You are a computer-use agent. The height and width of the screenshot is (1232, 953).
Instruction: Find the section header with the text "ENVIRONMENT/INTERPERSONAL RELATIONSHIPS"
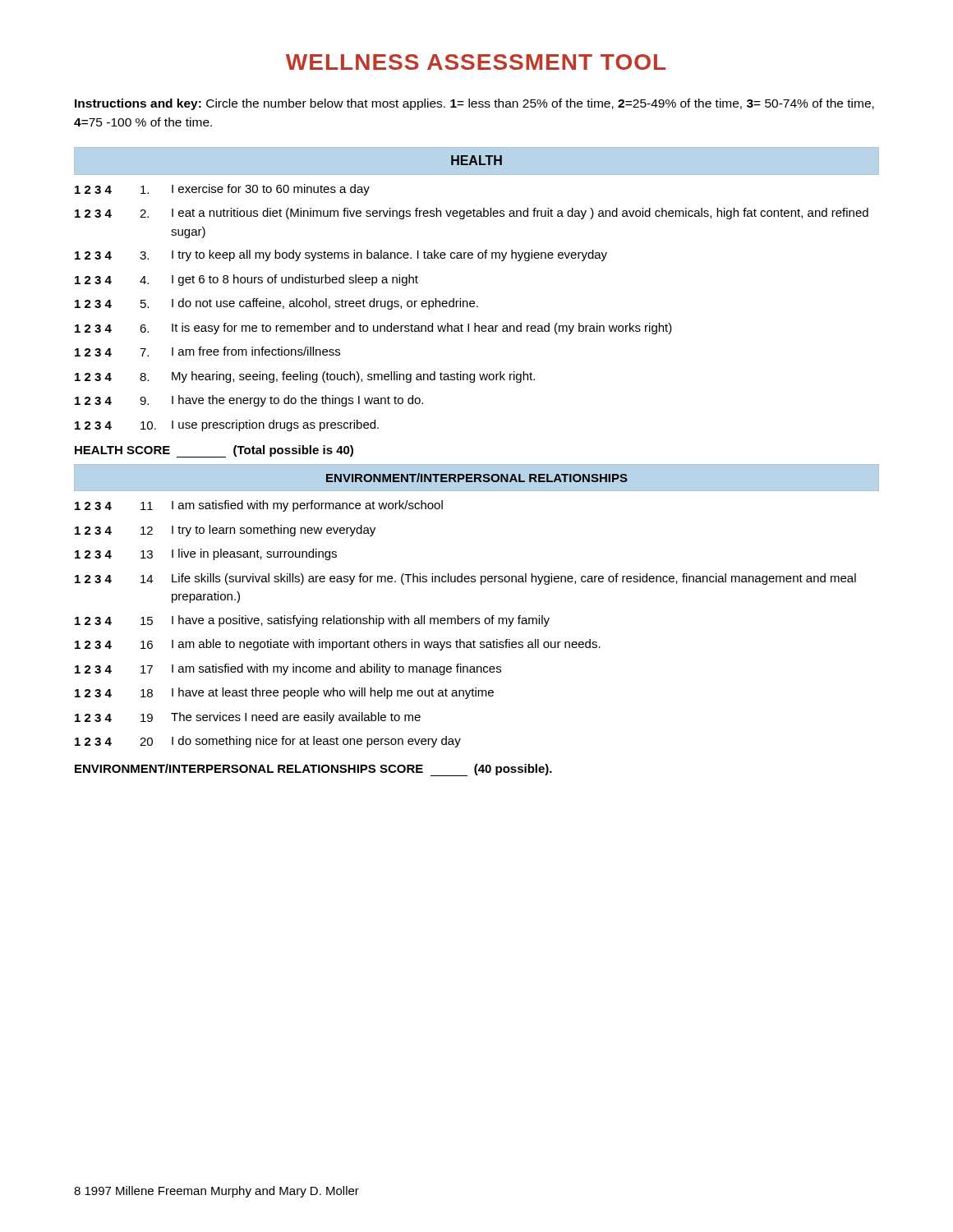476,478
